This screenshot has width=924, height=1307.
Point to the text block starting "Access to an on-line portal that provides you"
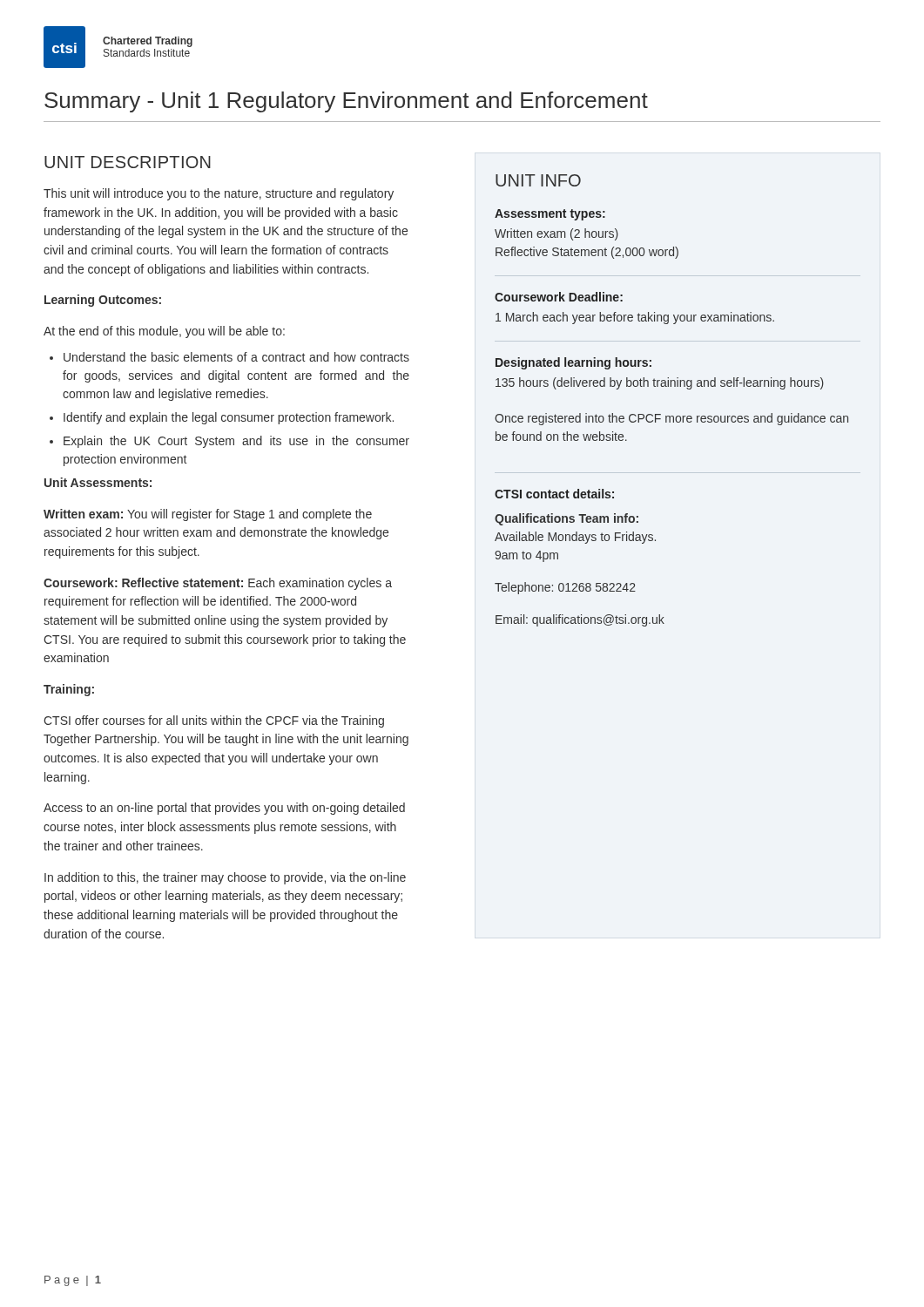(x=226, y=828)
